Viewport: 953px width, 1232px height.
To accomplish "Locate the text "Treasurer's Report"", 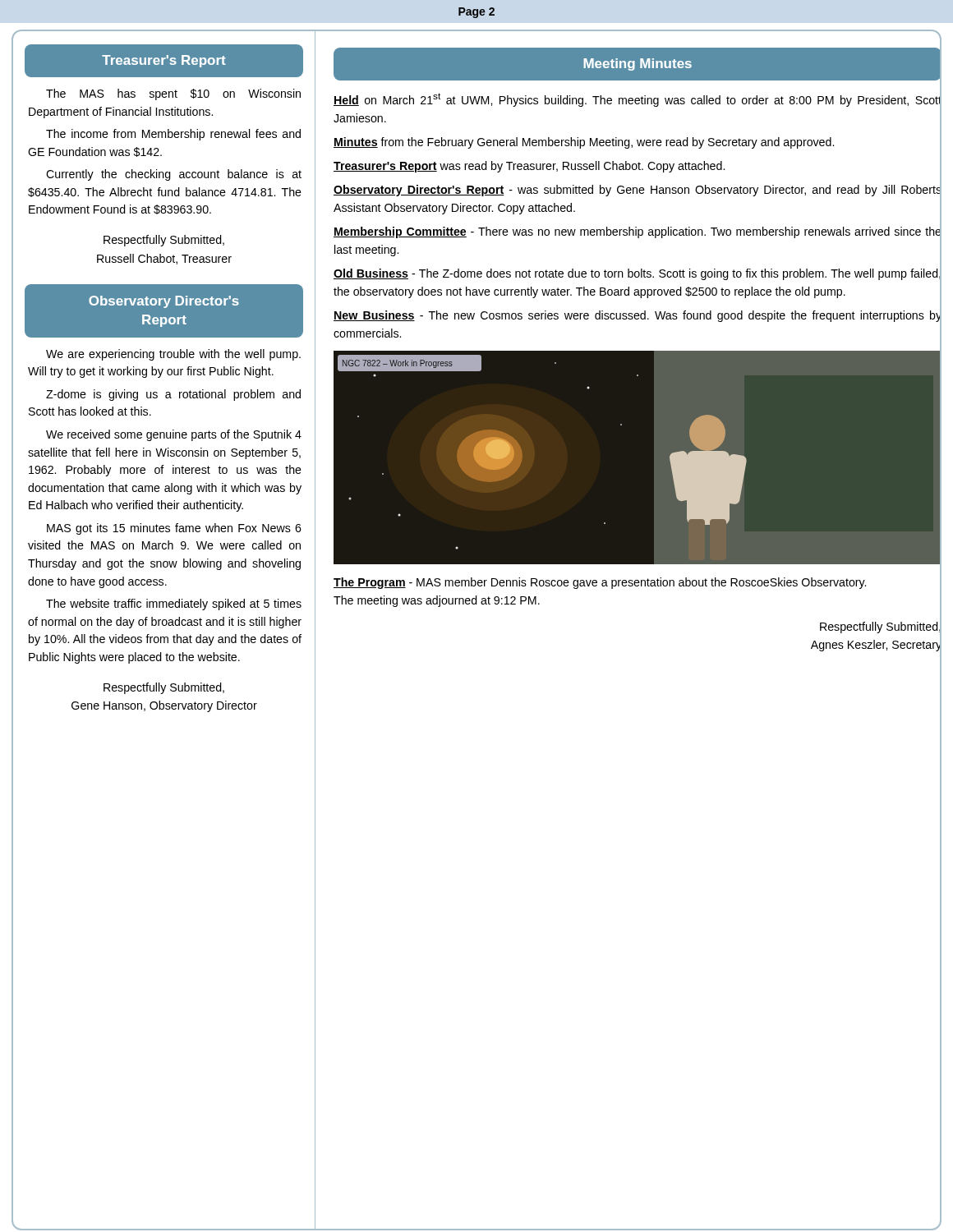I will click(164, 60).
